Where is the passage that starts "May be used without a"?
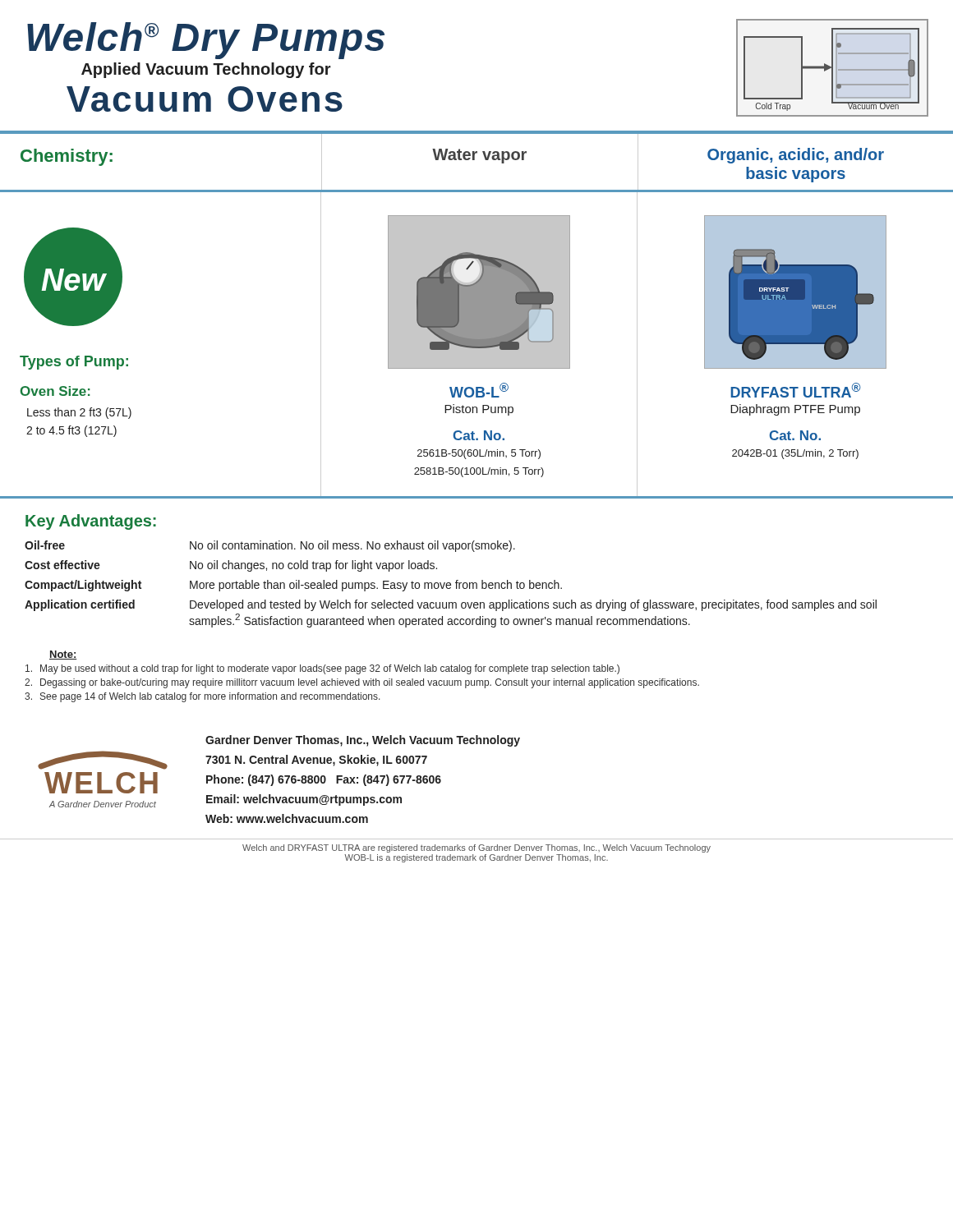Image resolution: width=953 pixels, height=1232 pixels. [x=322, y=669]
